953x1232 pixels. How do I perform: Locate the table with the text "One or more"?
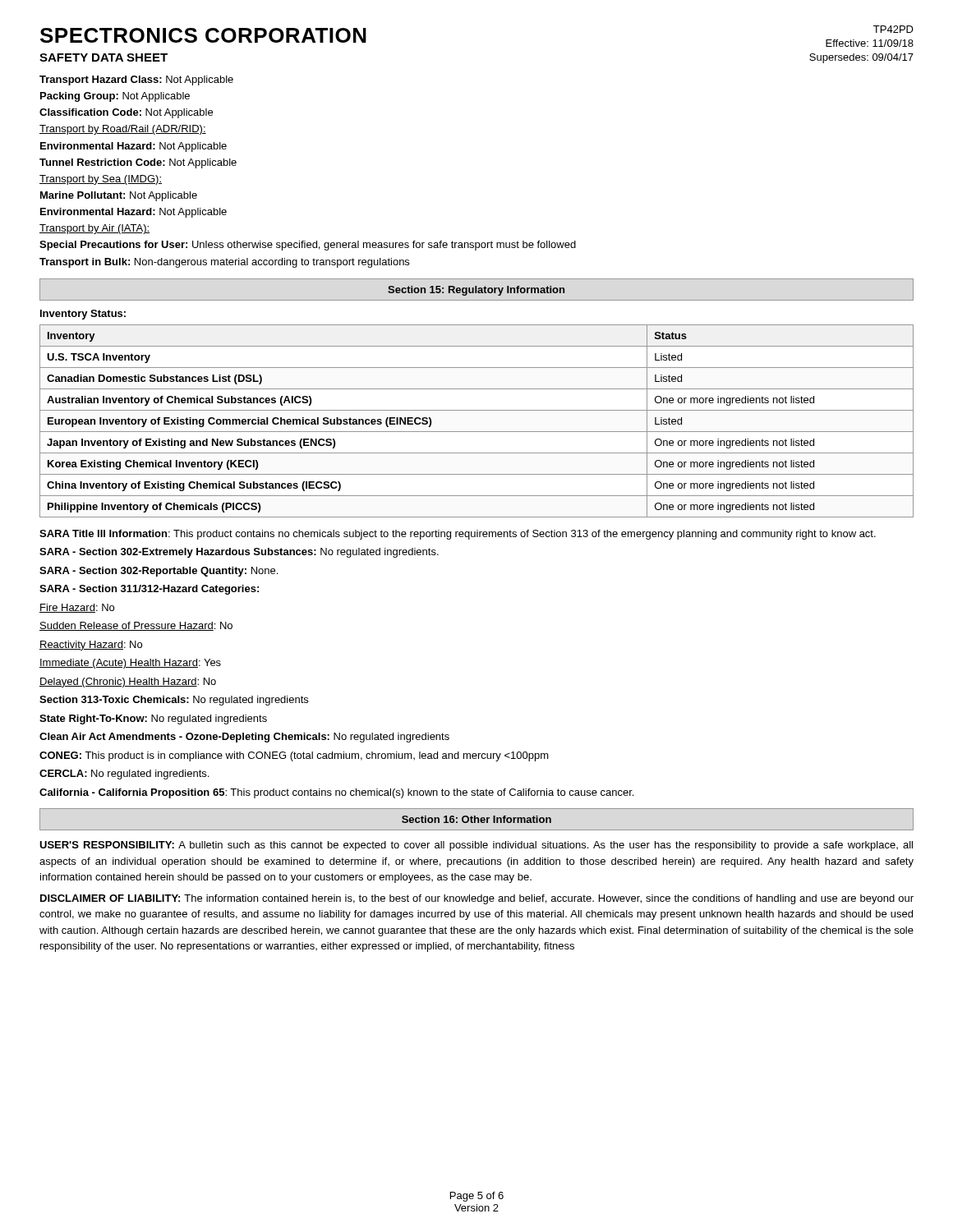476,421
